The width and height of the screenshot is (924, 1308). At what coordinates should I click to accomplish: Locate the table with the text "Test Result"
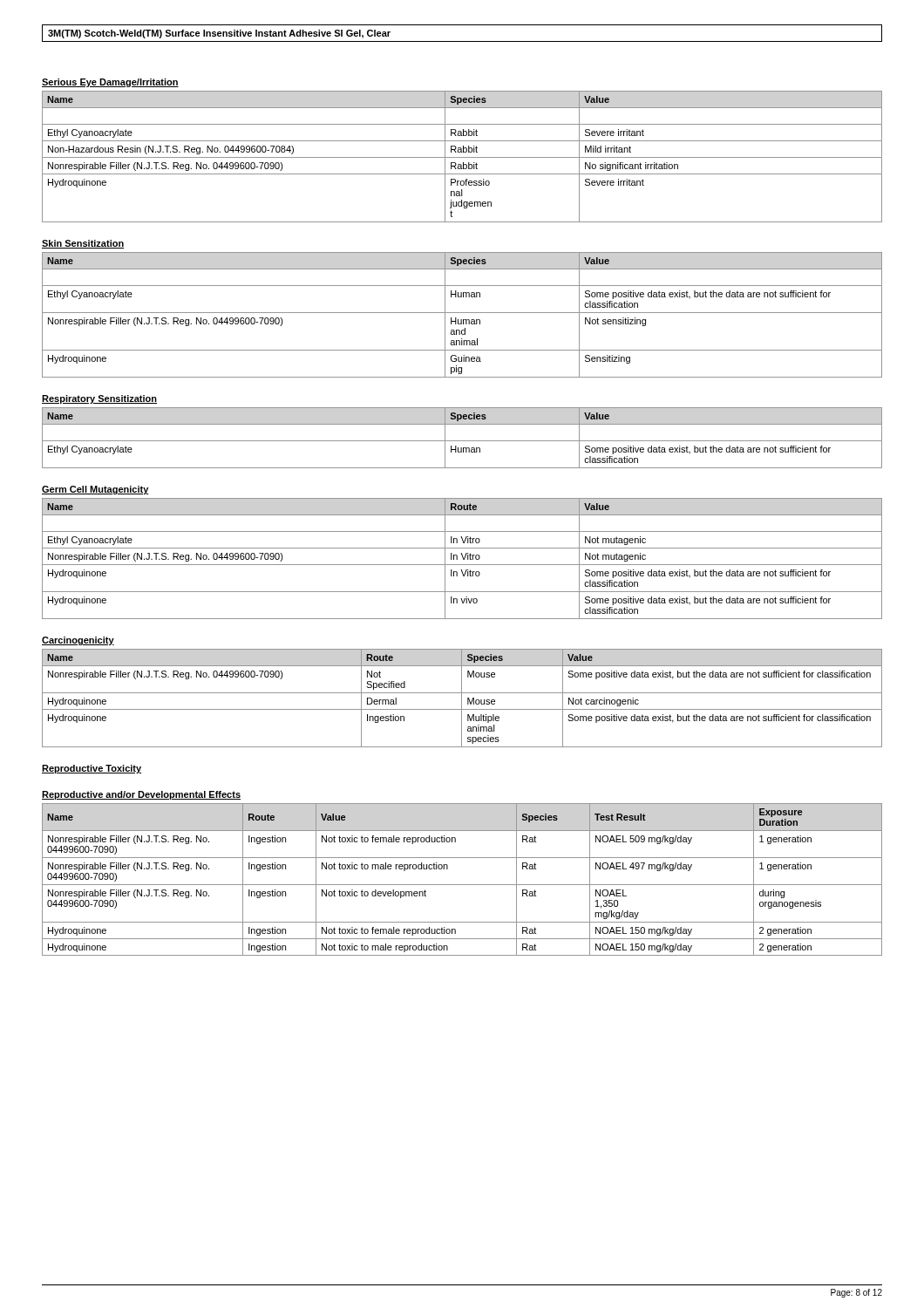(x=462, y=879)
